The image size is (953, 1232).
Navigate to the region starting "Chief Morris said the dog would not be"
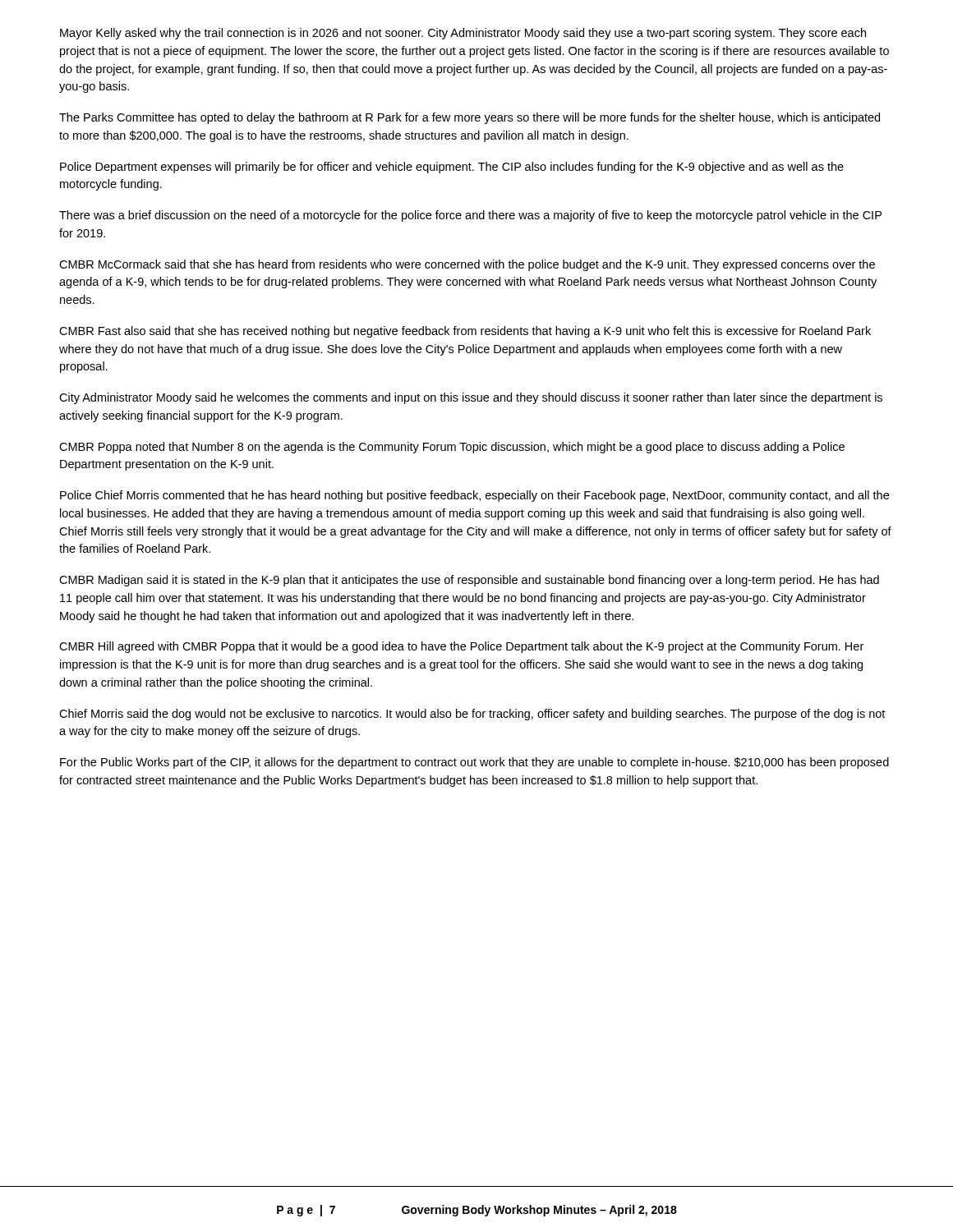(x=472, y=722)
